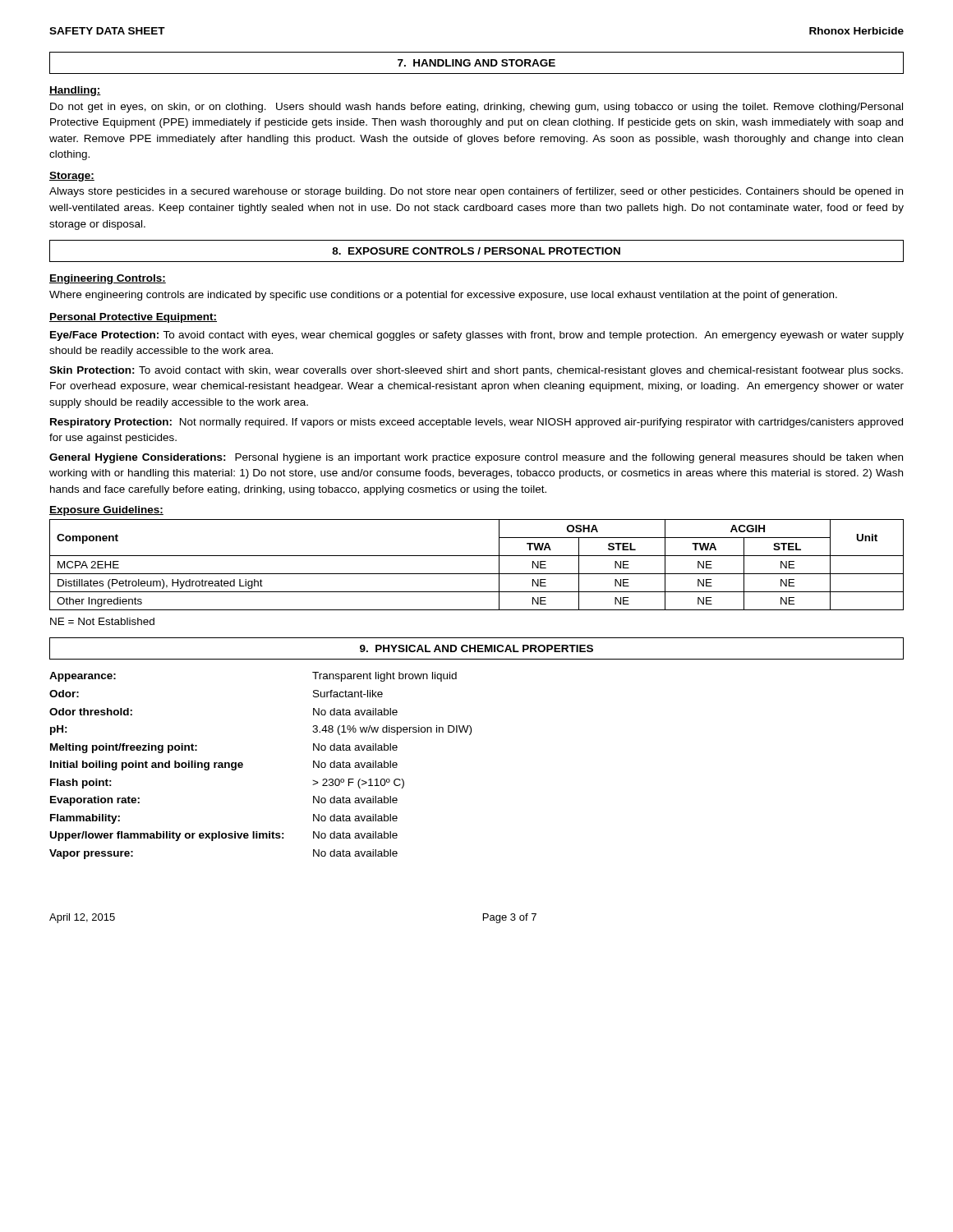Select the table that reads "Distillates (Petroleum), Hydrotreated Light"
Viewport: 953px width, 1232px height.
click(476, 565)
